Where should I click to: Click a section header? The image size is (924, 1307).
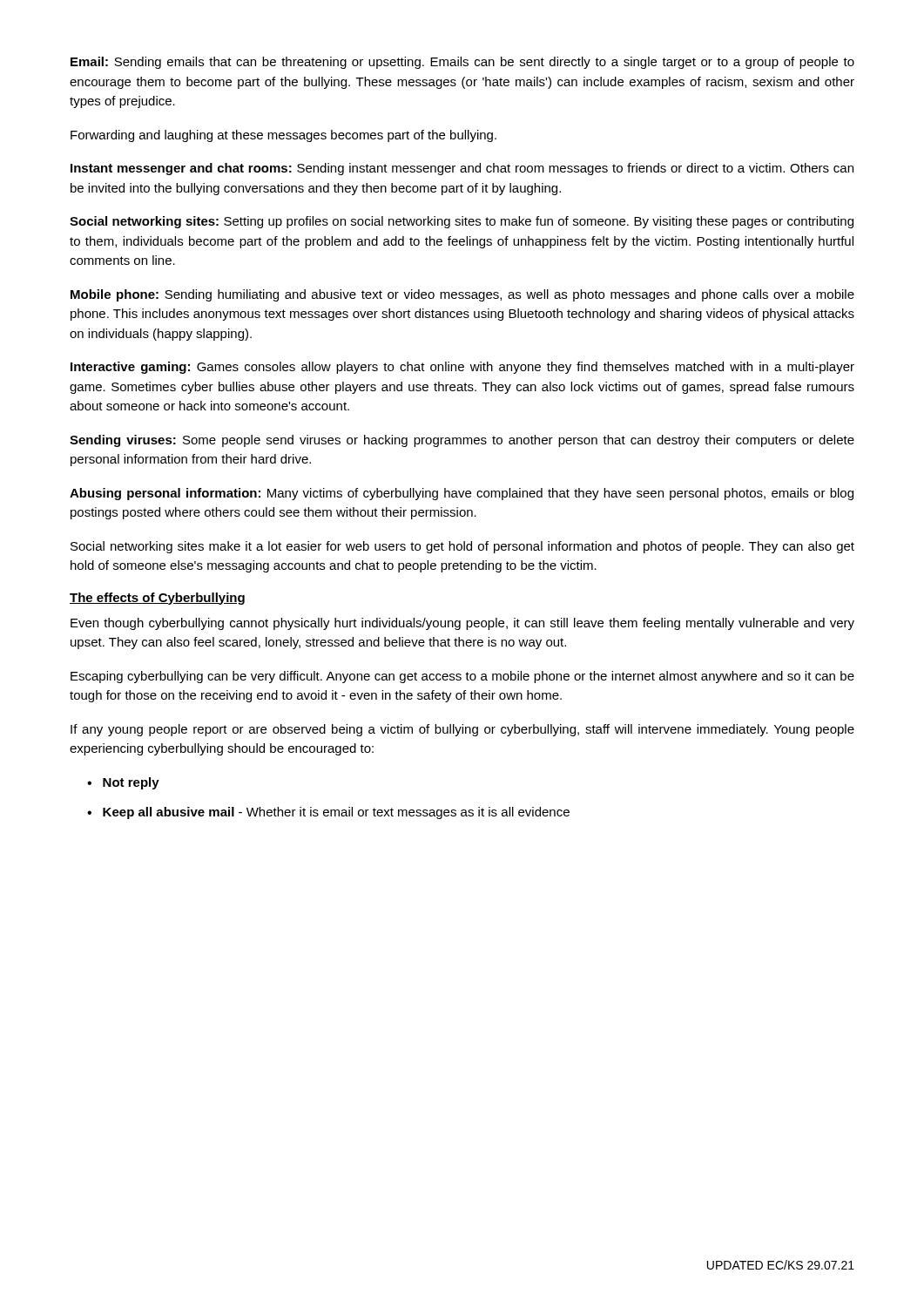157,597
